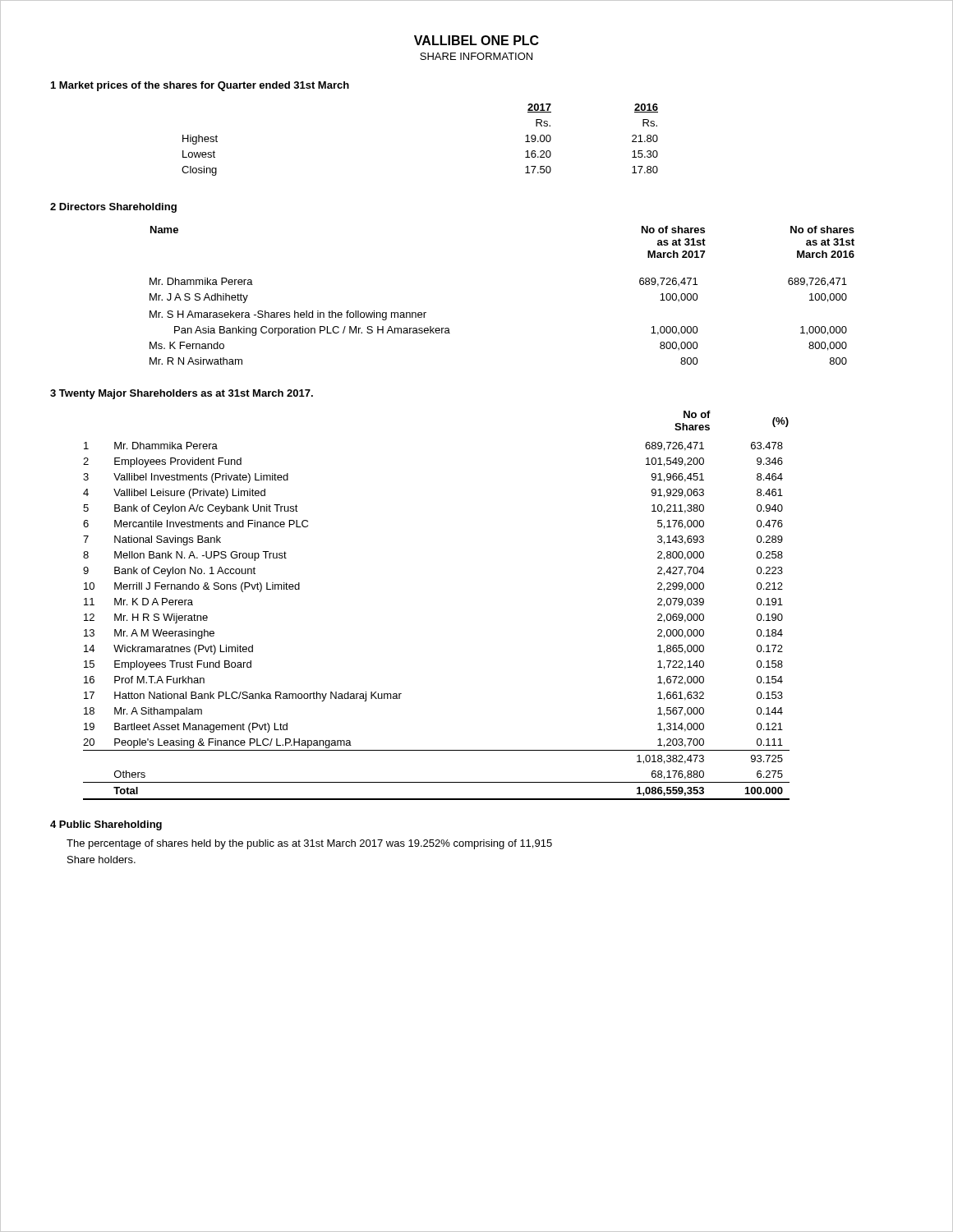953x1232 pixels.
Task: Find "SHARE INFORMATION" on this page
Action: point(476,56)
